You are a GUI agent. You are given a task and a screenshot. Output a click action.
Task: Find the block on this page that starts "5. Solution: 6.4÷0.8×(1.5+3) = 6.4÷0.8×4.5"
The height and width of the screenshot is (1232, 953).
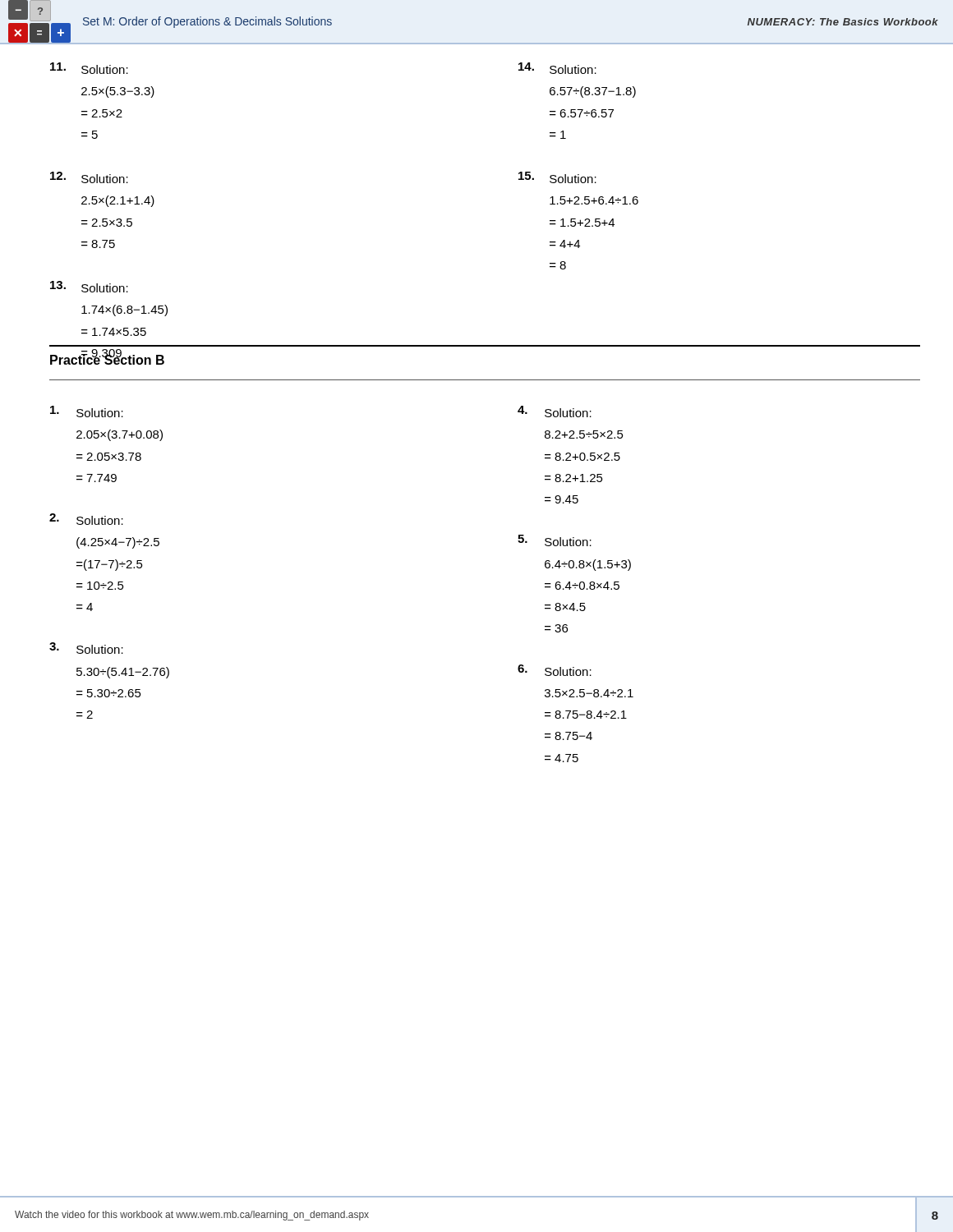coord(575,586)
